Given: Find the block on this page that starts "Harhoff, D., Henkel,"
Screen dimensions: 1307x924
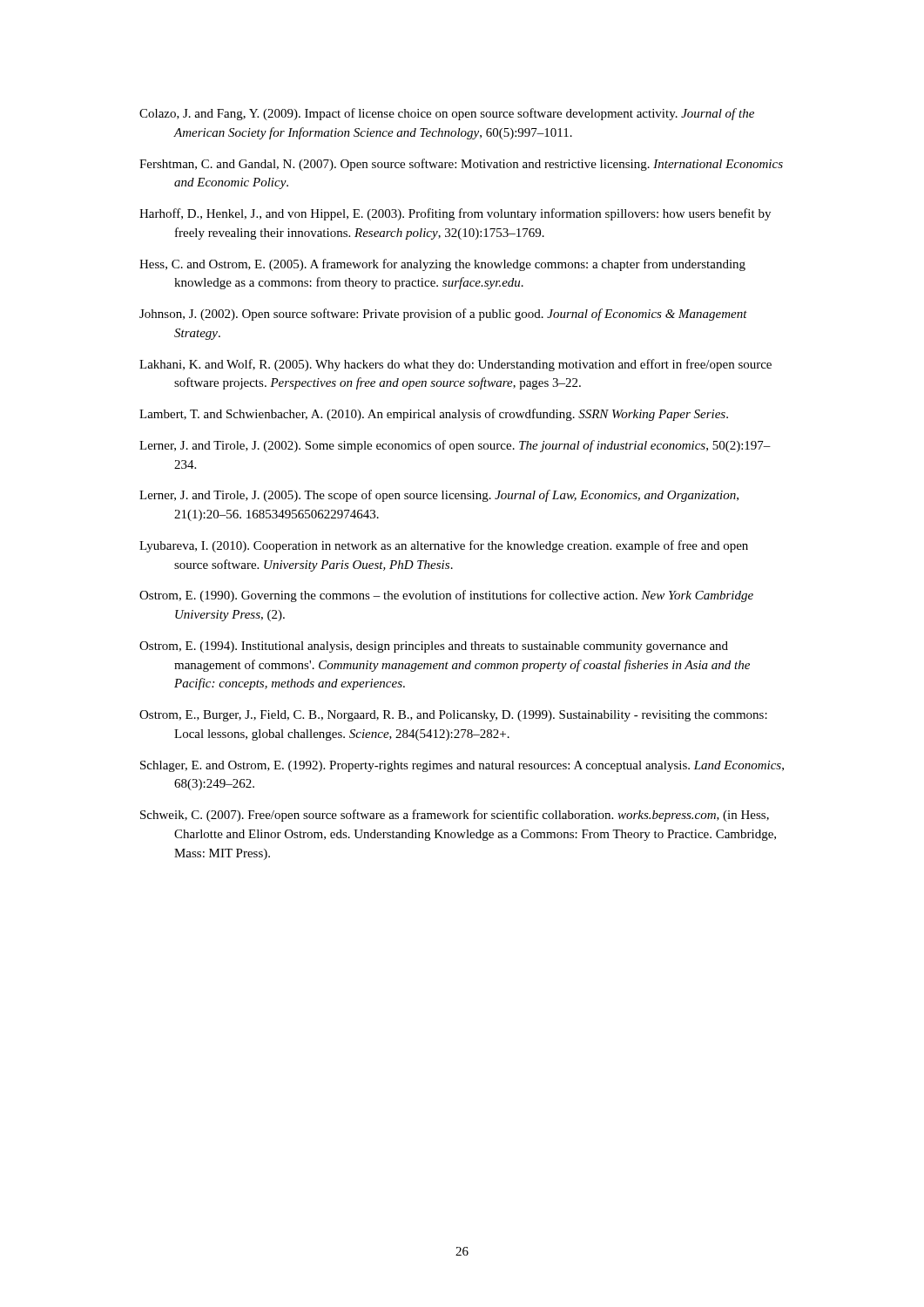Looking at the screenshot, I should [x=455, y=223].
